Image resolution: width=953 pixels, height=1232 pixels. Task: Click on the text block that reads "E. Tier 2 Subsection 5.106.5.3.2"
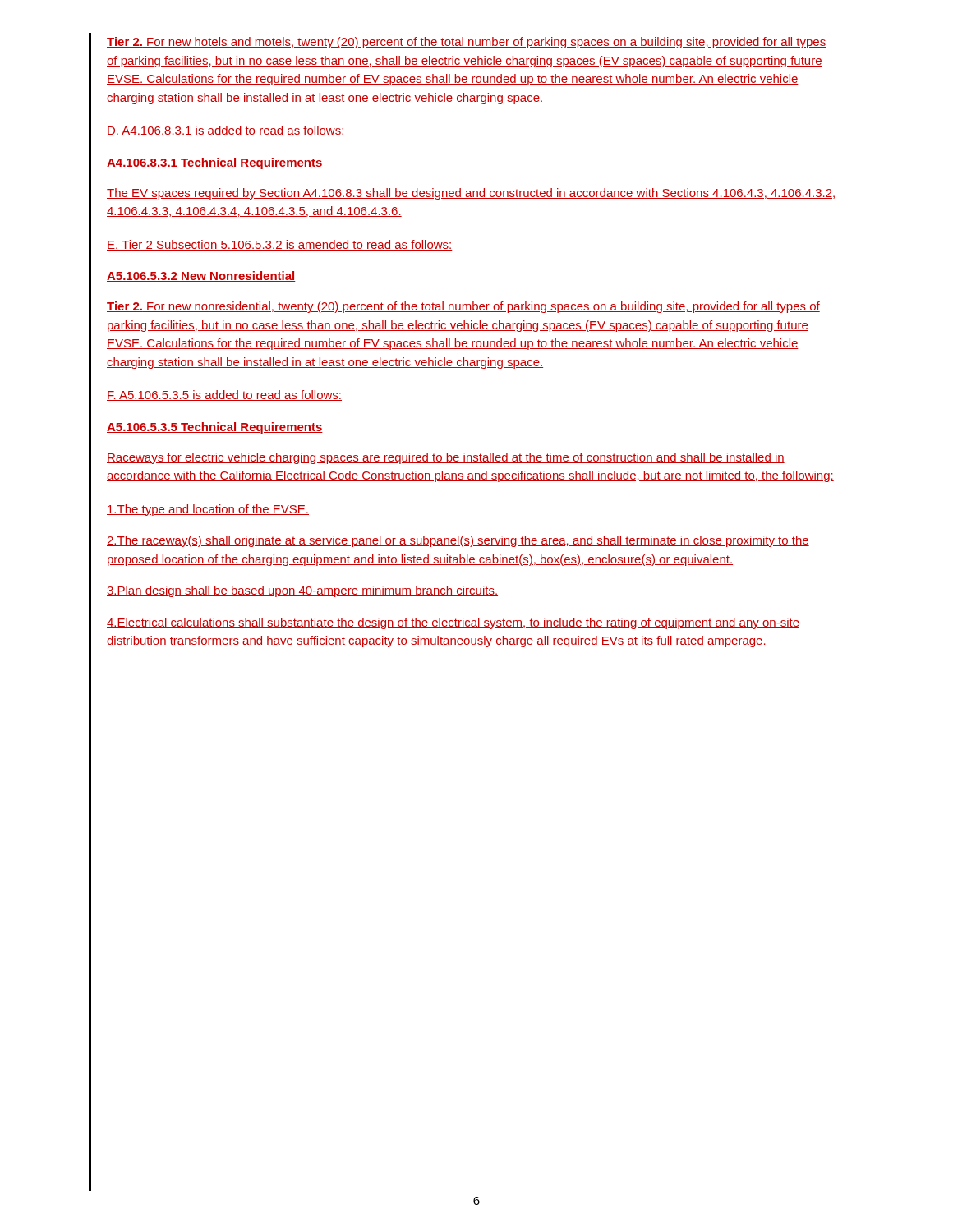(279, 244)
